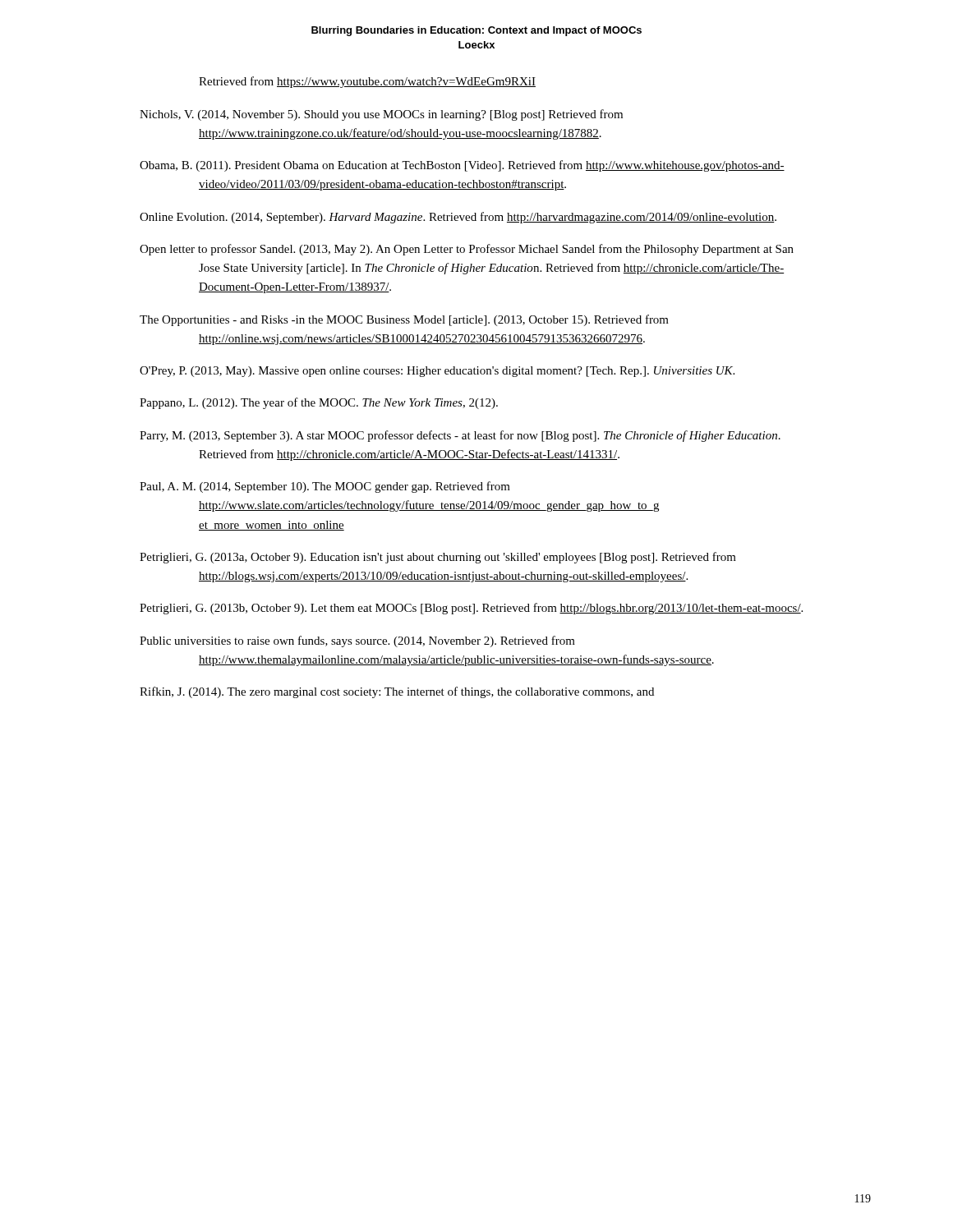This screenshot has width=953, height=1232.
Task: Point to the block beginning "O'Prey, P. (2013, May). Massive open"
Action: click(438, 371)
